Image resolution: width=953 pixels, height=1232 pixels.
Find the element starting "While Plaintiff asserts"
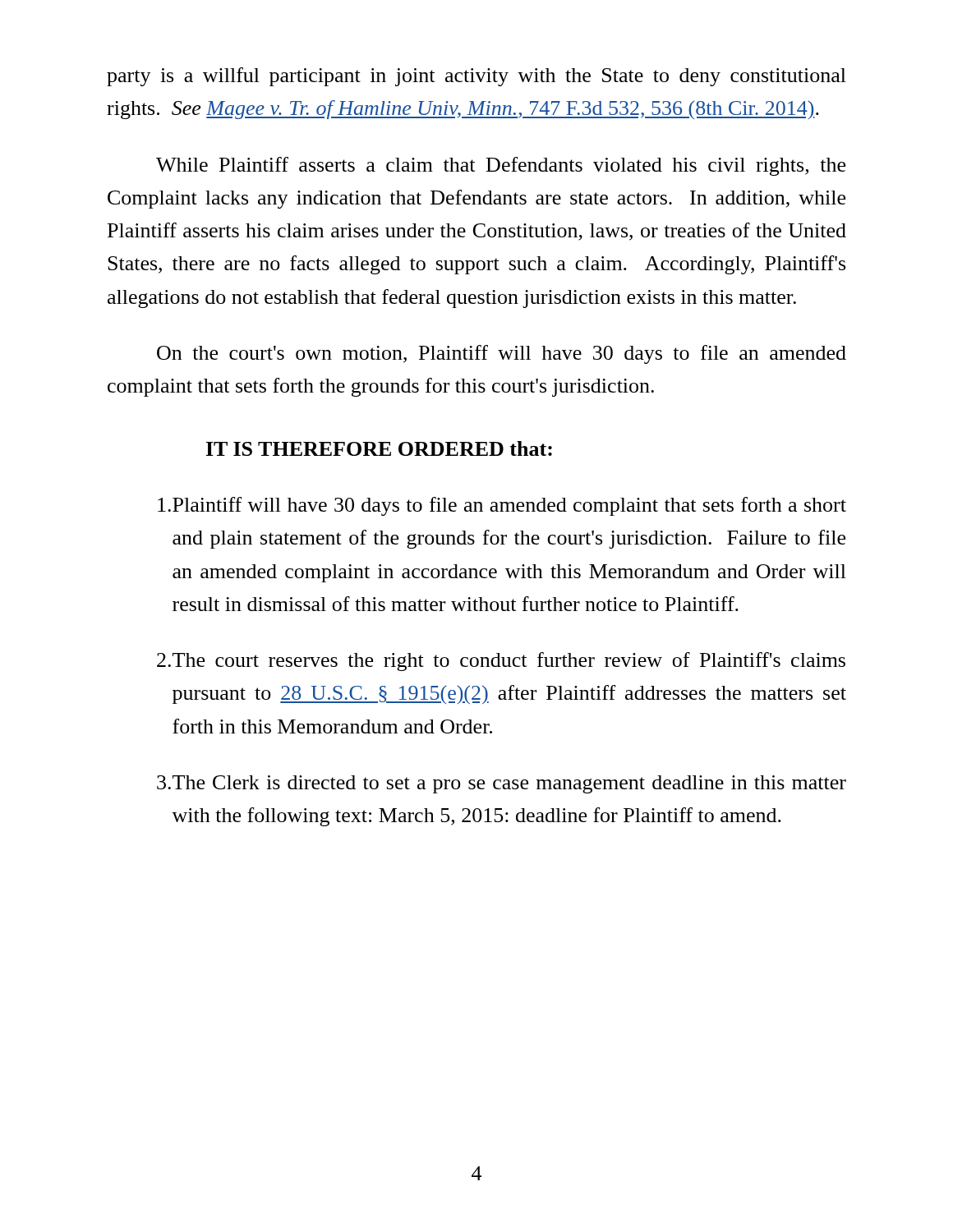coord(476,231)
